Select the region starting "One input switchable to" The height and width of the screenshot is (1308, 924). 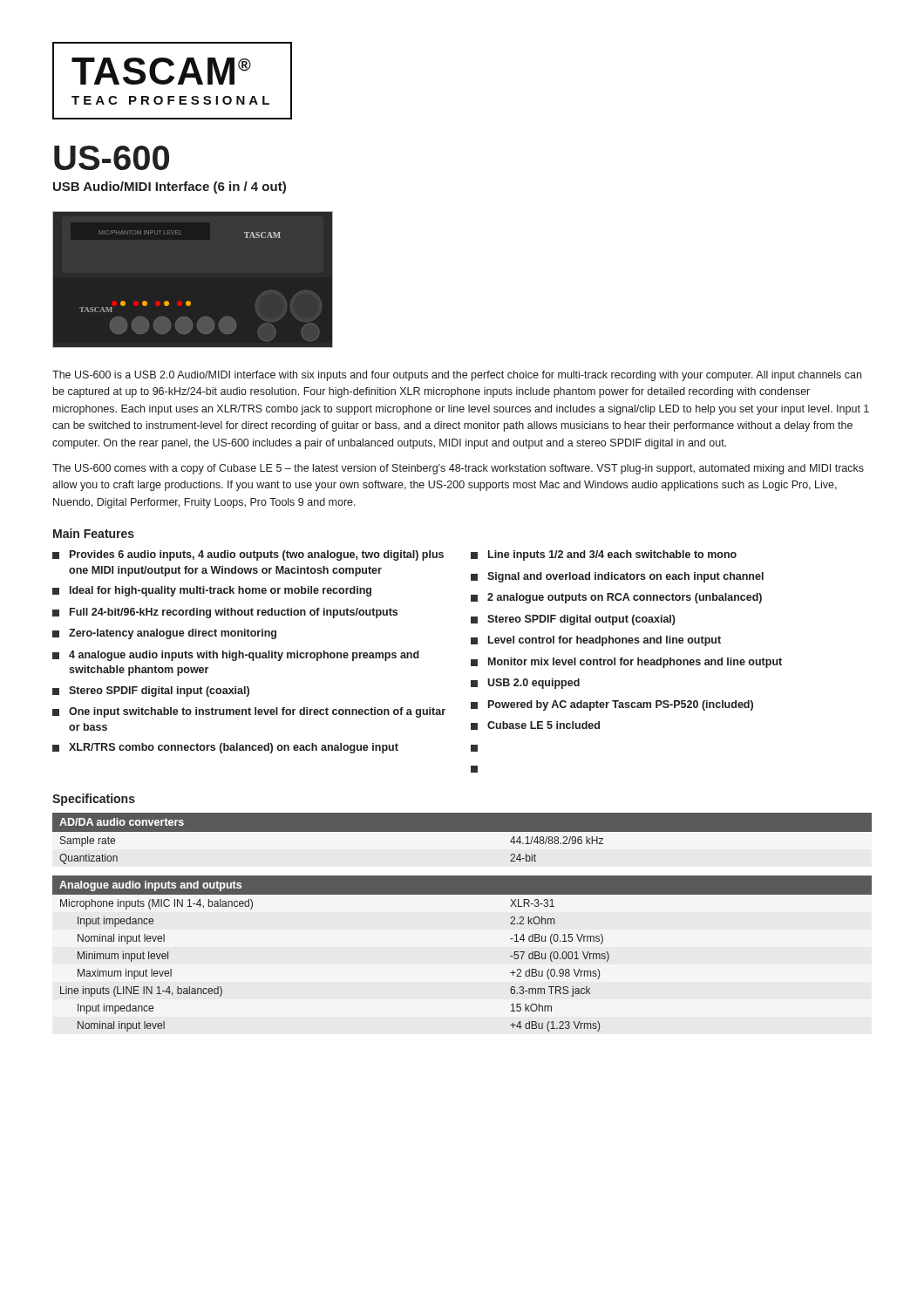(x=253, y=720)
